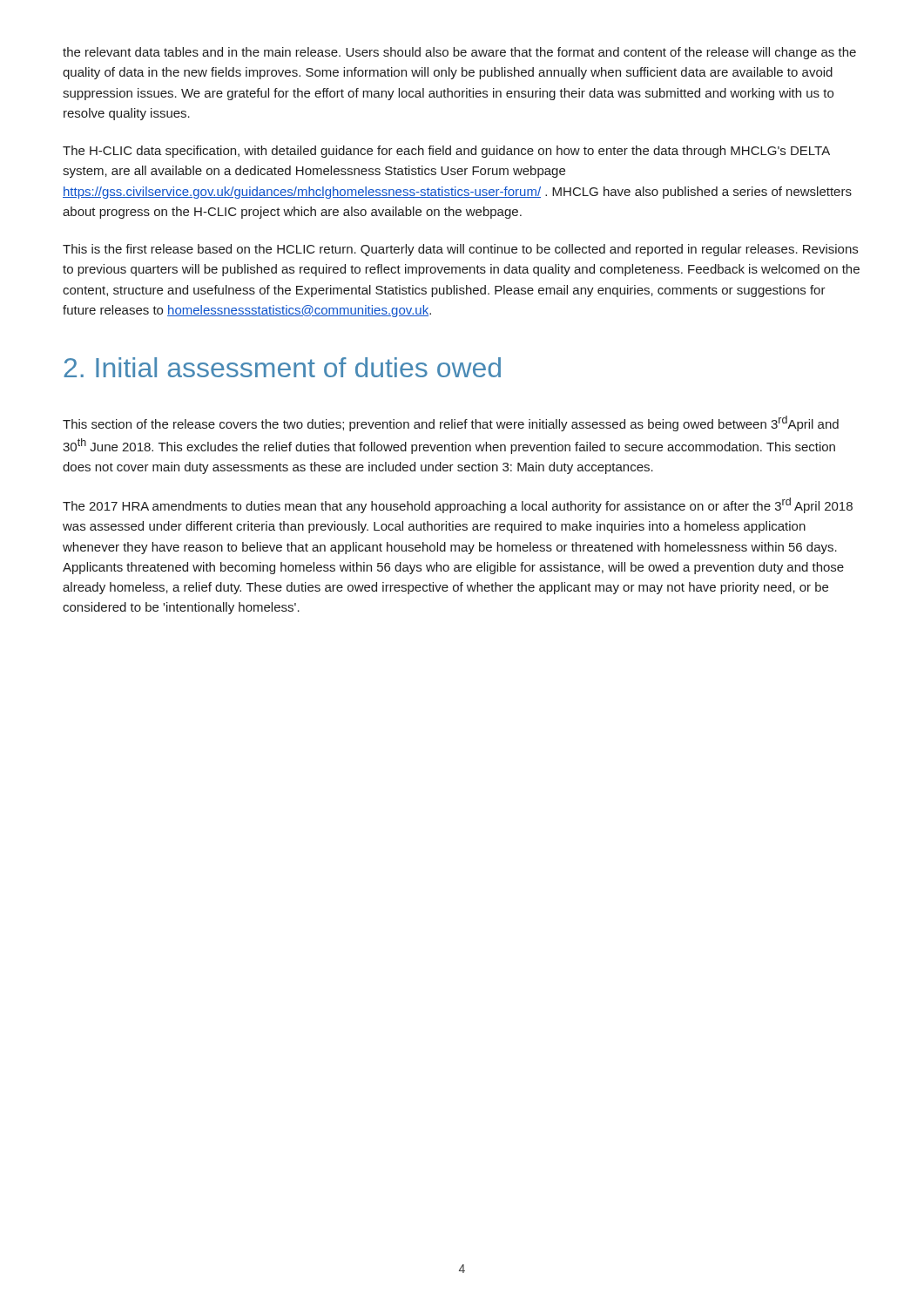Select the element starting "This is the first release based"

coord(461,279)
